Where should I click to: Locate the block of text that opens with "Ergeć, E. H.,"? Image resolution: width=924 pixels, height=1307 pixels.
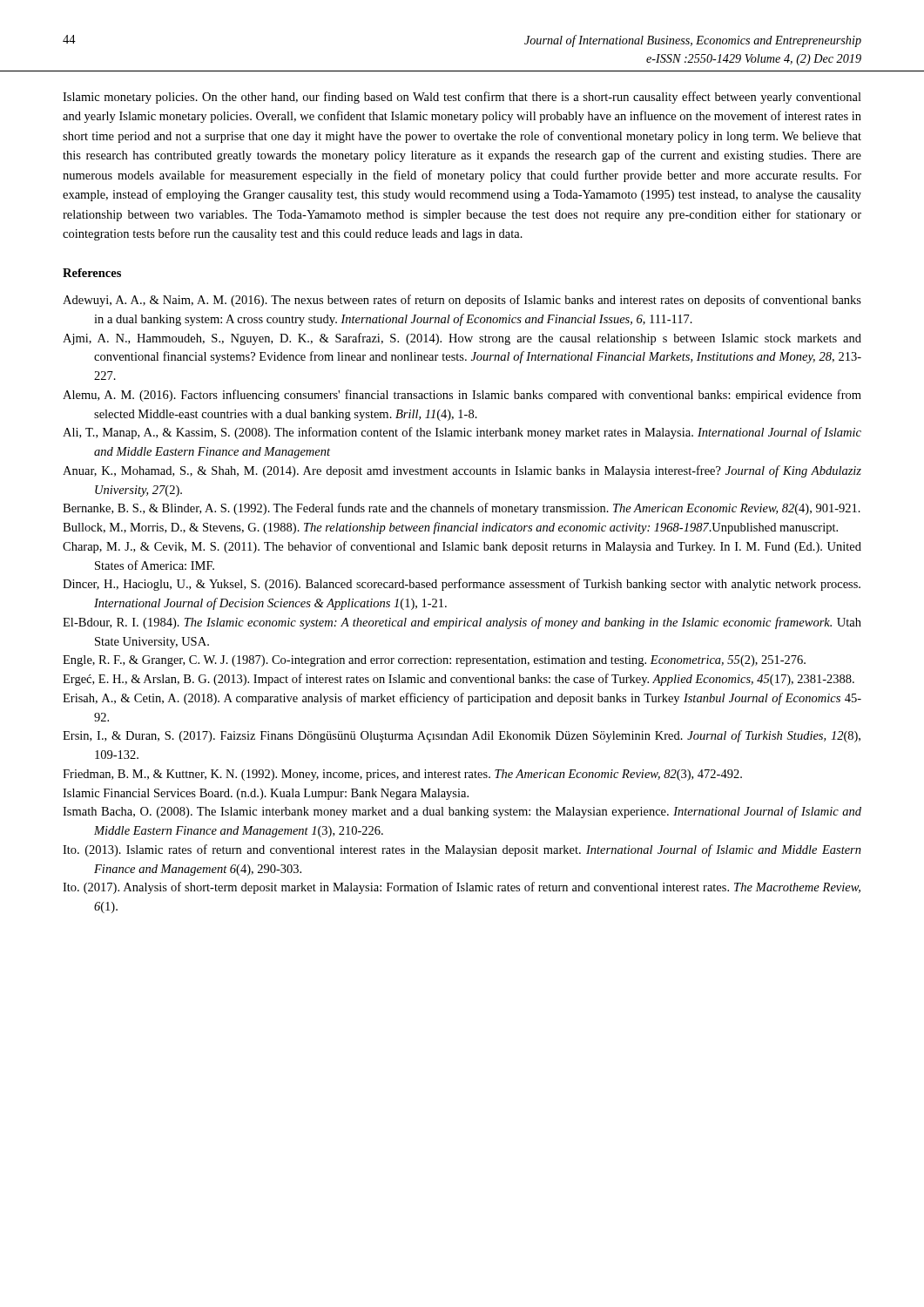coord(459,679)
